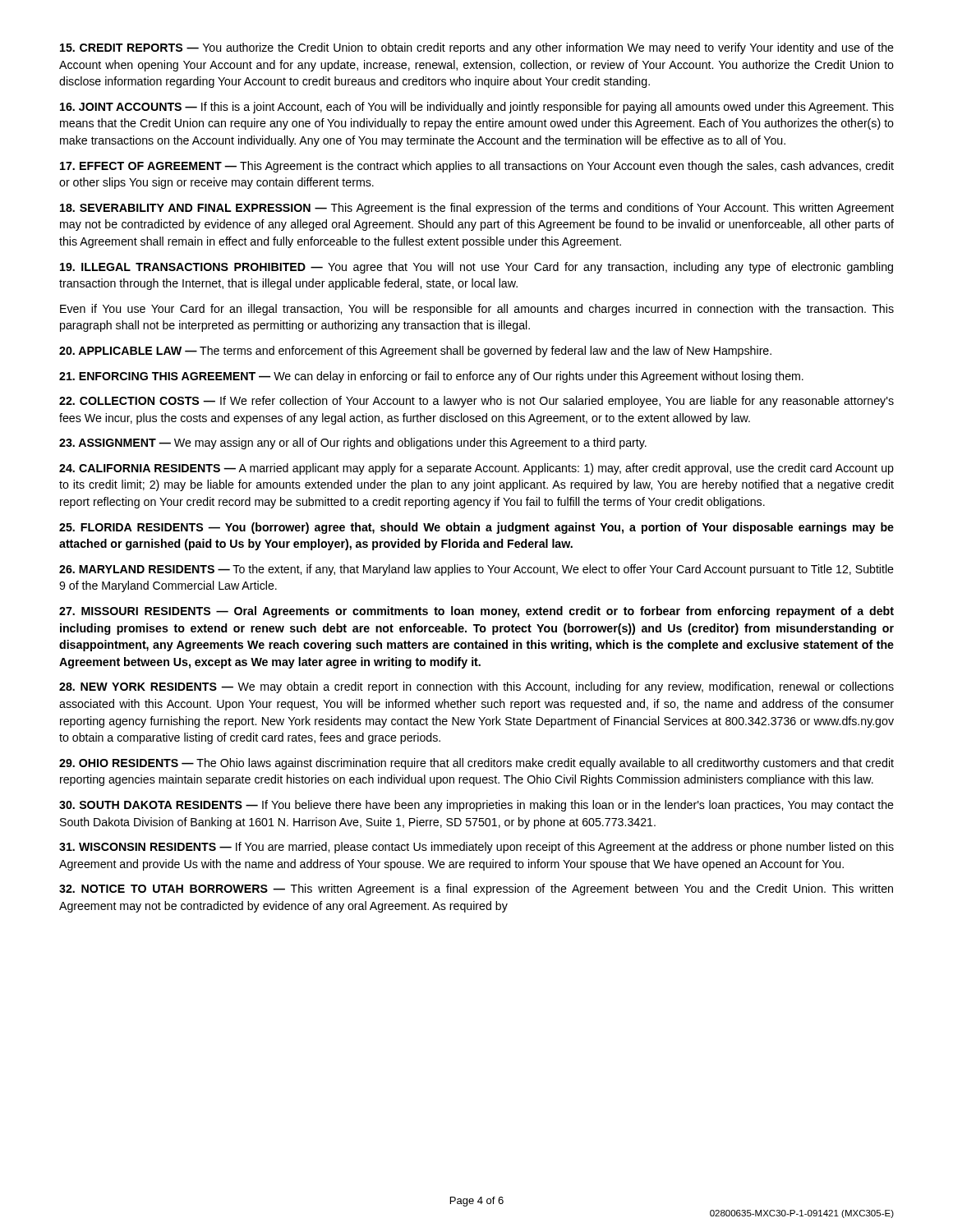The image size is (953, 1232).
Task: Select the element starting "NEW YORK RESIDENTS — We may"
Action: [476, 712]
